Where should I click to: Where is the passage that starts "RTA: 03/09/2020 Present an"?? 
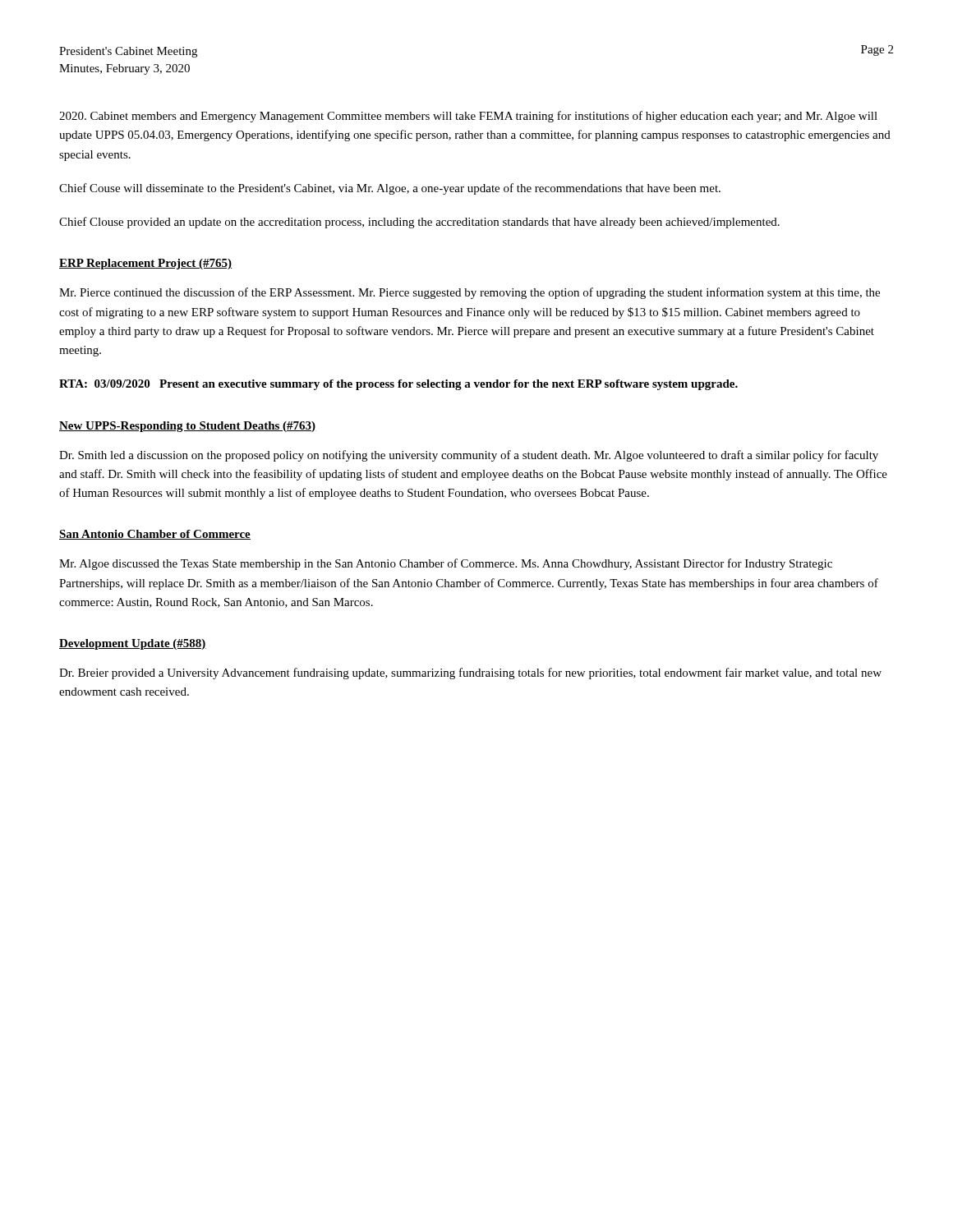[399, 384]
